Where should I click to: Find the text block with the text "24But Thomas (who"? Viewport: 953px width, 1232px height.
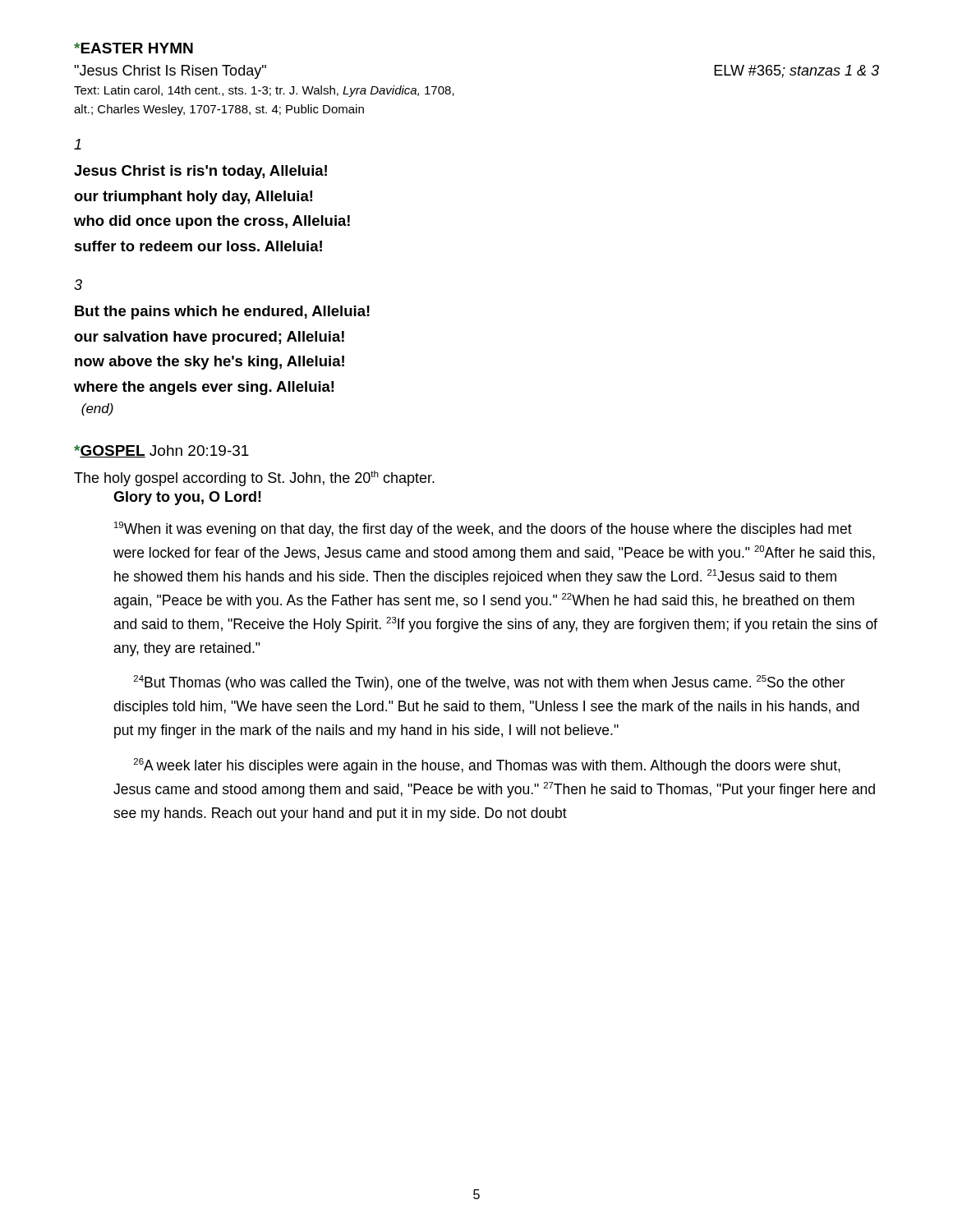pos(487,706)
